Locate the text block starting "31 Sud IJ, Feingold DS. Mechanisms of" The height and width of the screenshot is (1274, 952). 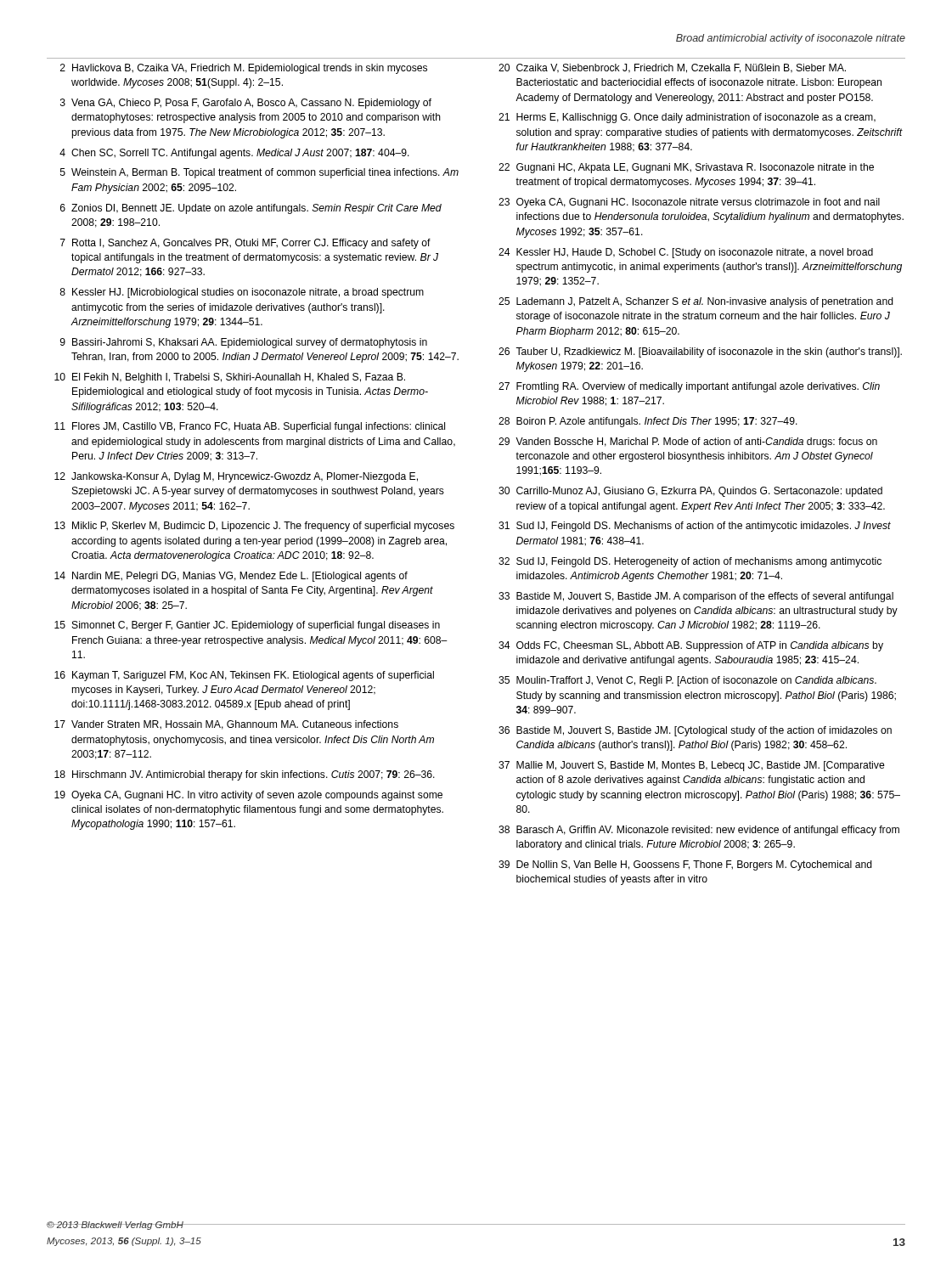(x=698, y=534)
